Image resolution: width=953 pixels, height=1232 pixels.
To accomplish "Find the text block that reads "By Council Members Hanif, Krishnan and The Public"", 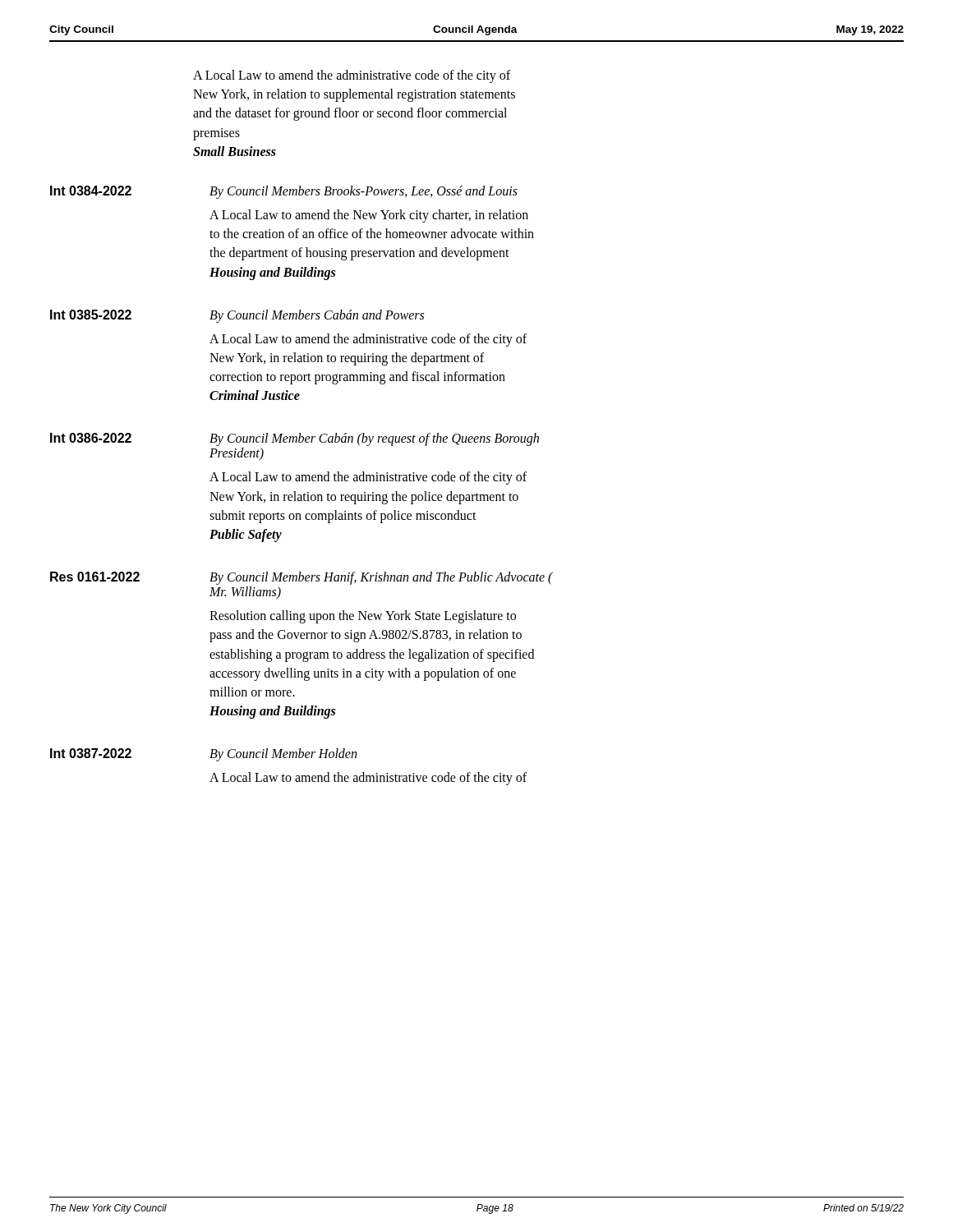I will pos(381,585).
